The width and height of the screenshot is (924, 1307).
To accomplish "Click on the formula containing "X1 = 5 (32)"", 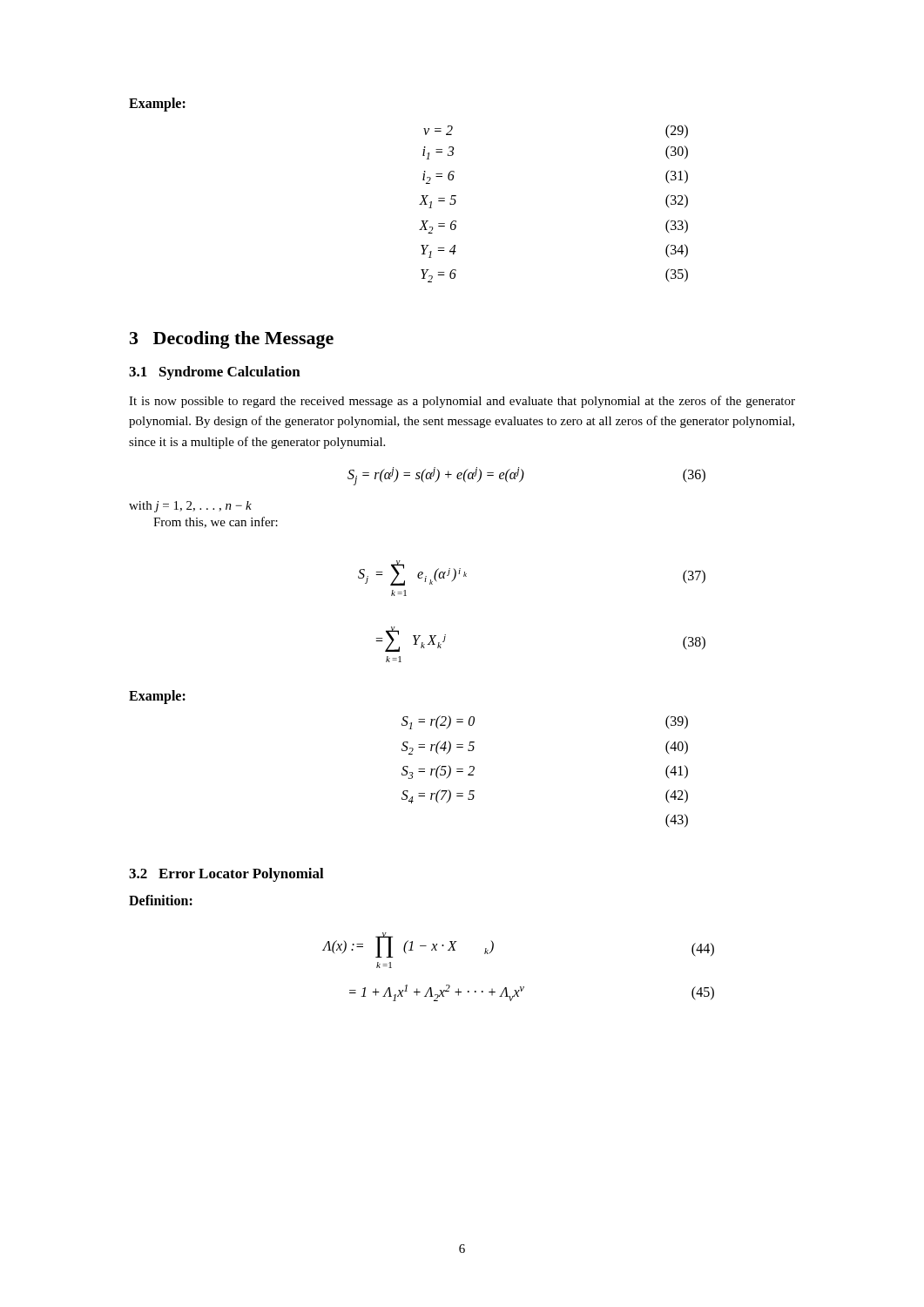I will point(462,203).
